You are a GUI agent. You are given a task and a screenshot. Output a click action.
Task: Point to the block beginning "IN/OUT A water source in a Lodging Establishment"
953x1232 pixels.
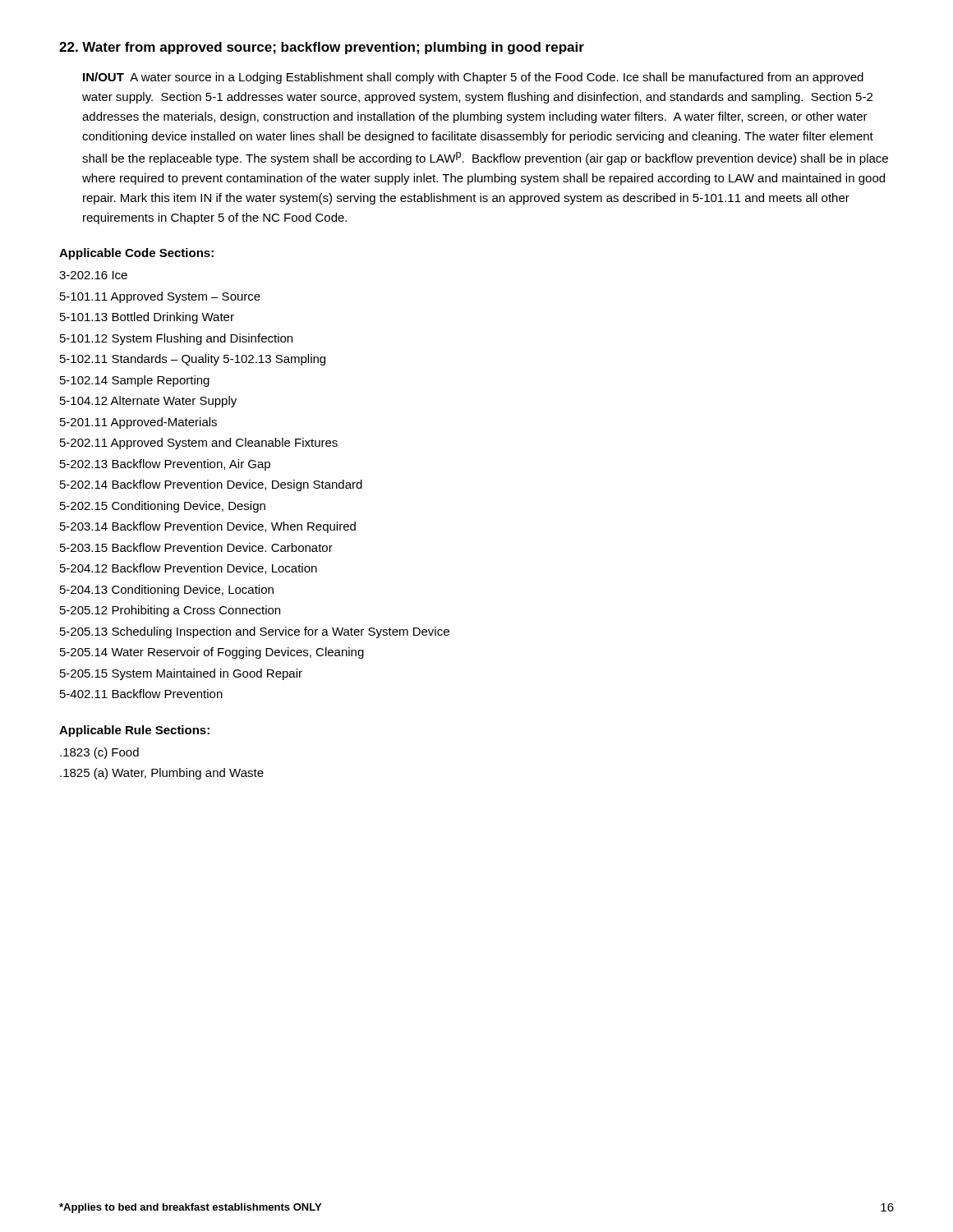[x=485, y=147]
